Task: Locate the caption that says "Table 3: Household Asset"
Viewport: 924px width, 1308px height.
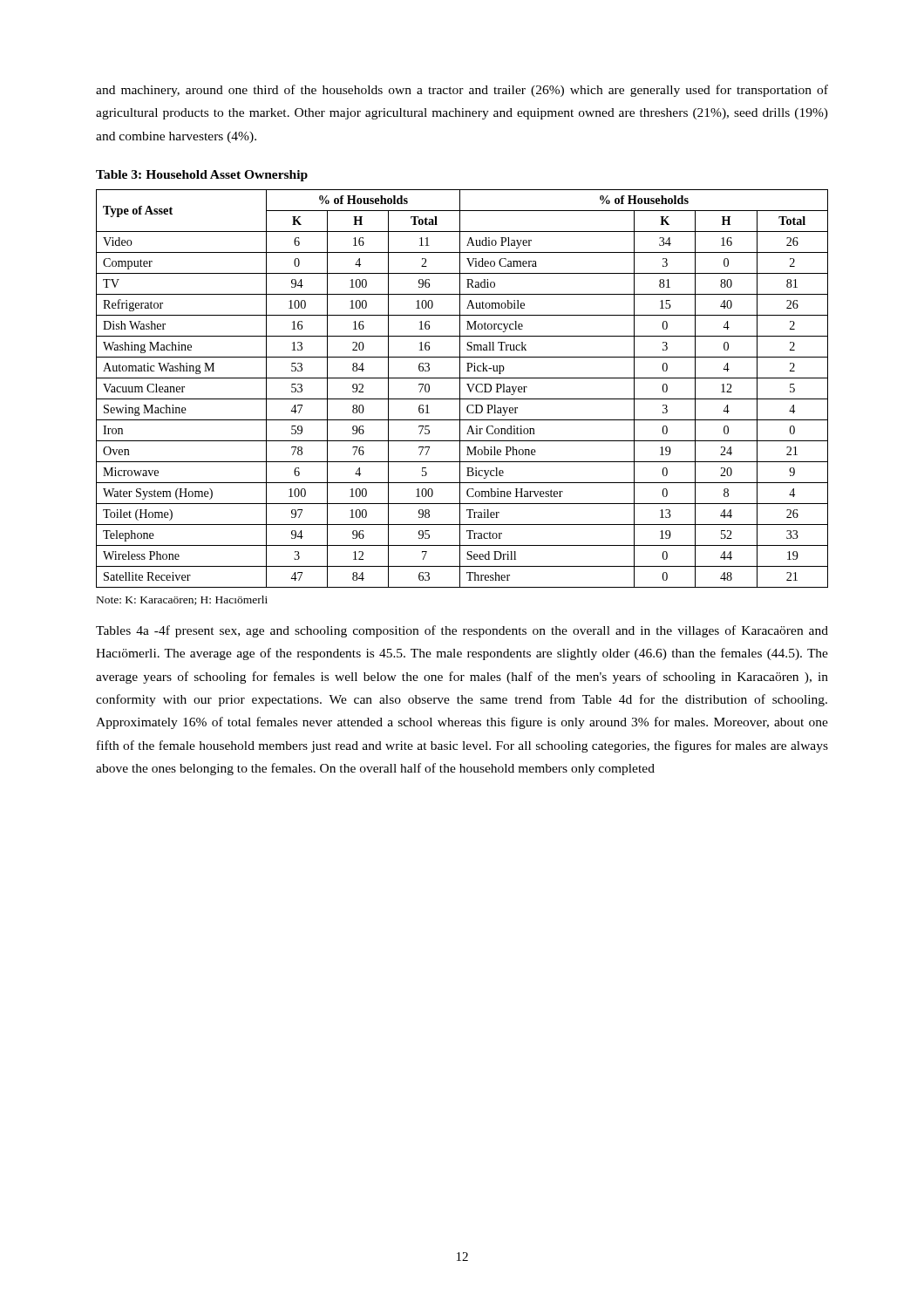Action: [202, 174]
